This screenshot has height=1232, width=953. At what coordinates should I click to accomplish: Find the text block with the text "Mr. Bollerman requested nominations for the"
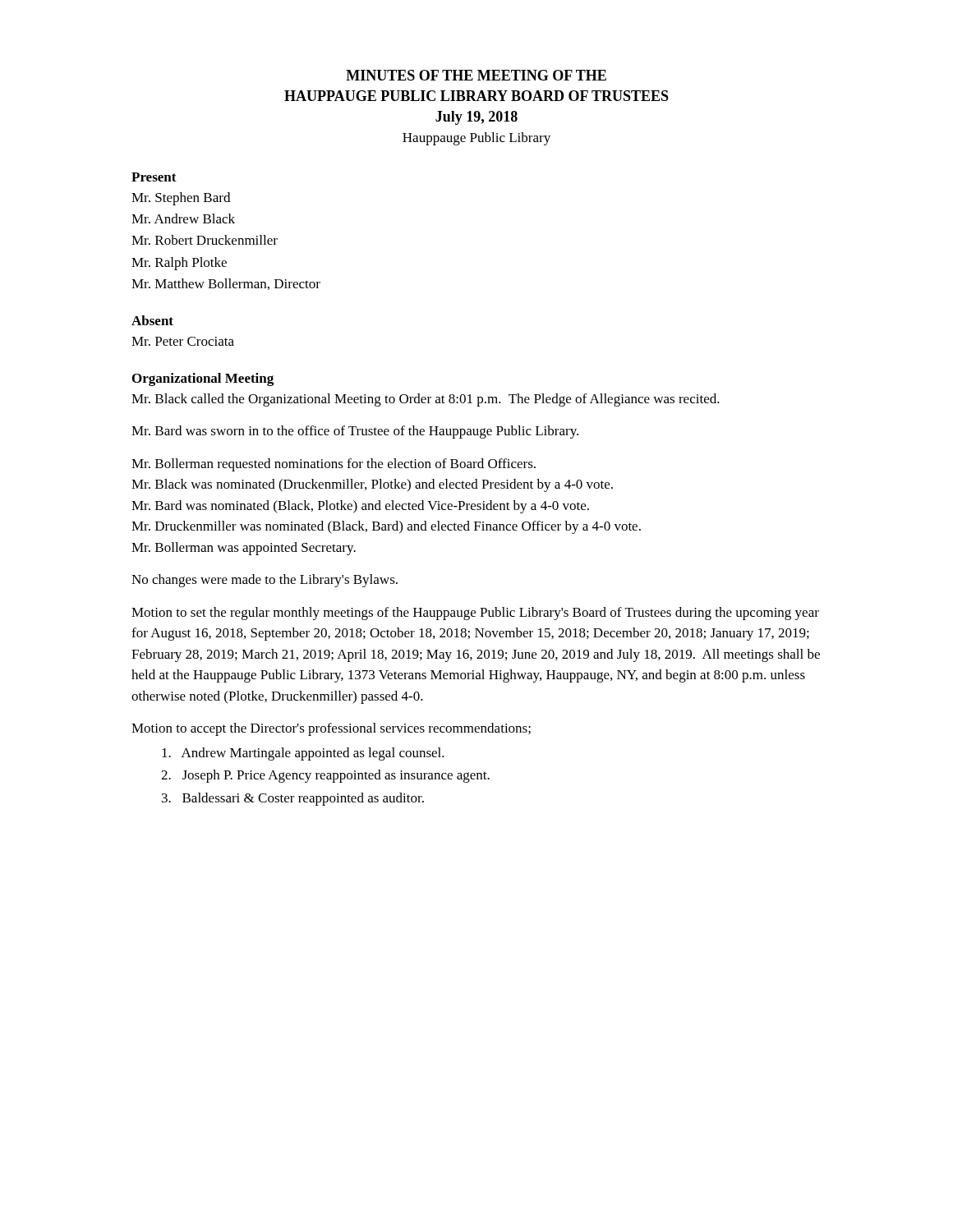tap(386, 505)
